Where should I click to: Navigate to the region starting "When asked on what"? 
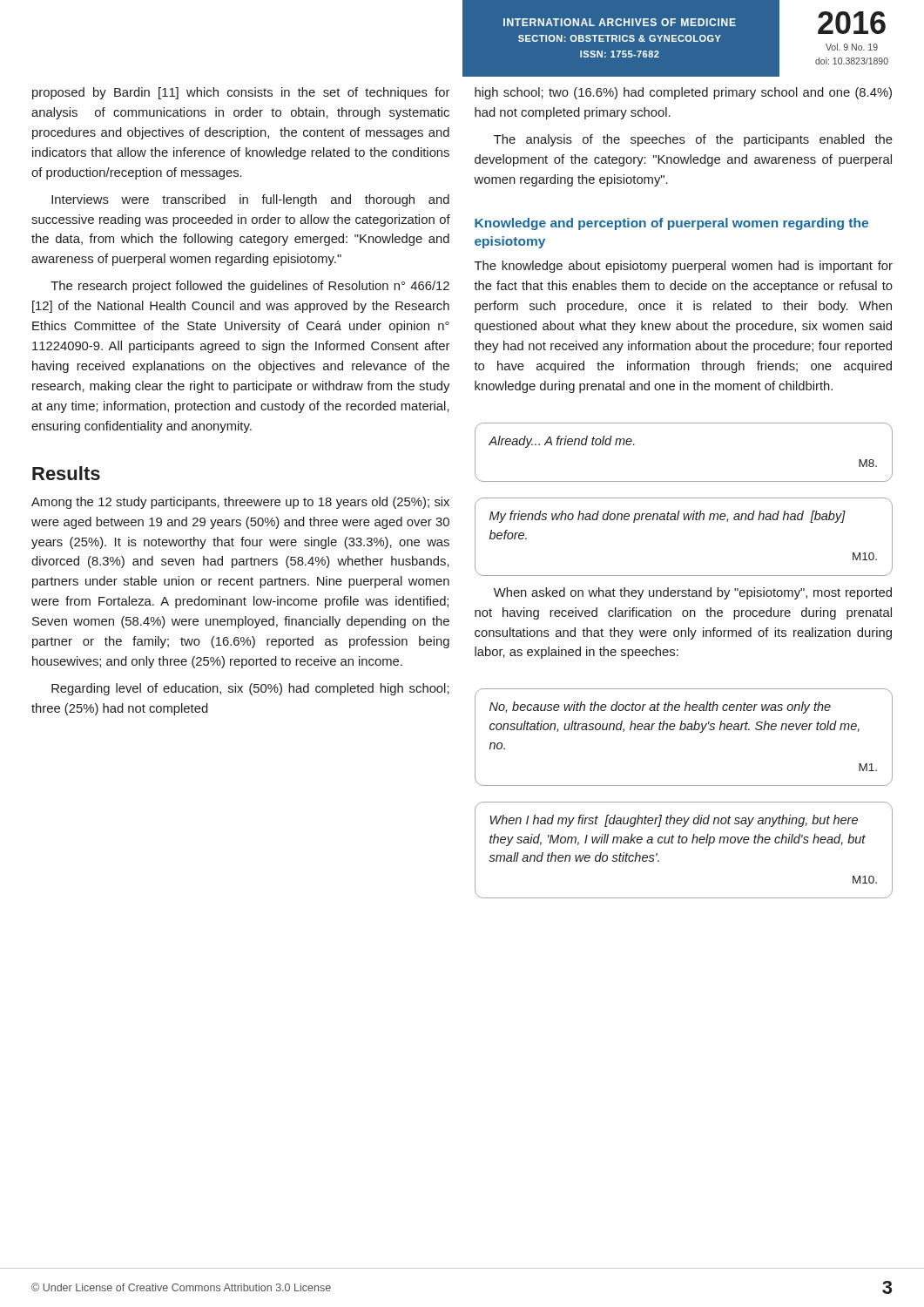(x=683, y=623)
